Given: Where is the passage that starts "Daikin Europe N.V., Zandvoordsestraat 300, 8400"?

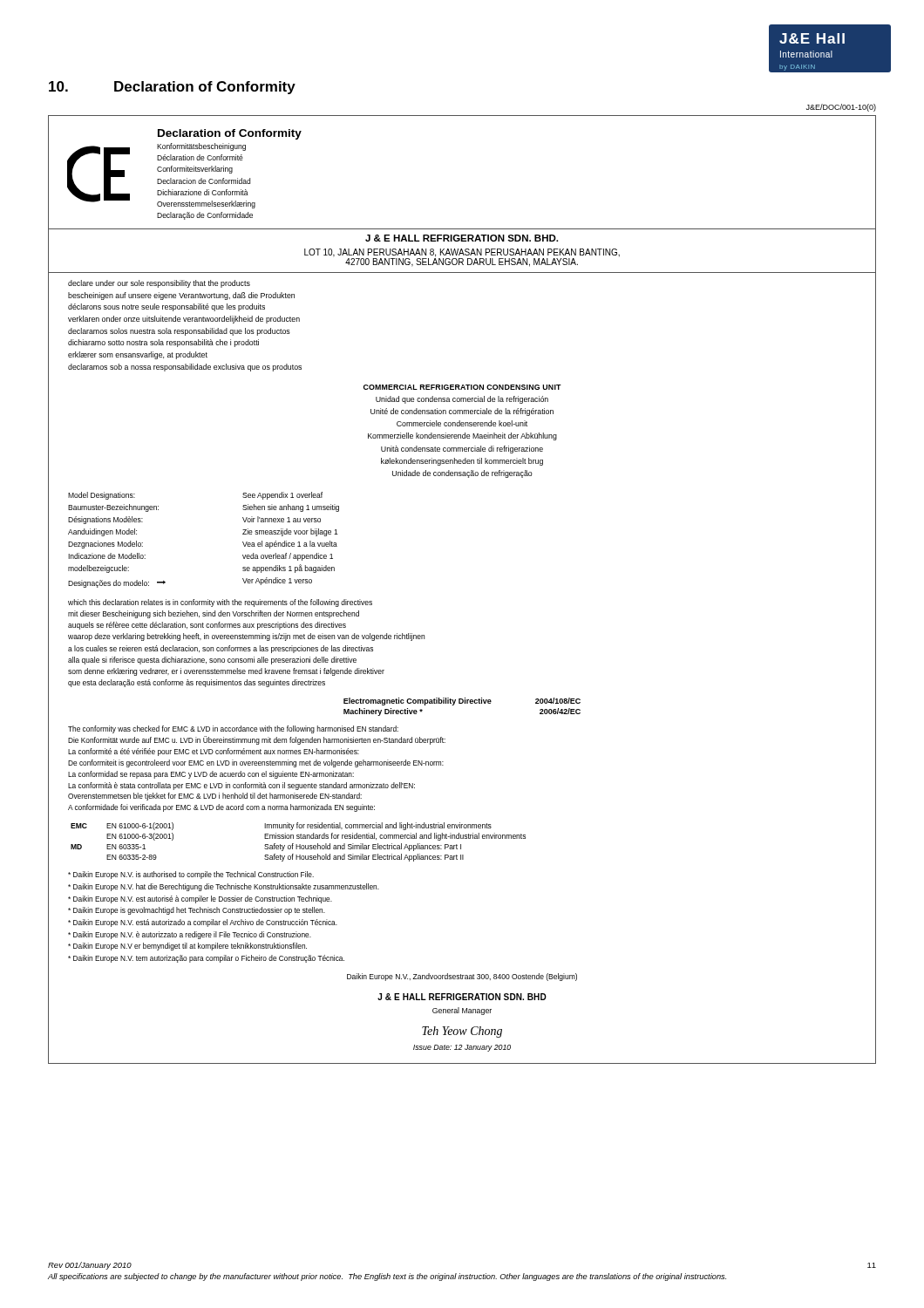Looking at the screenshot, I should pos(462,976).
